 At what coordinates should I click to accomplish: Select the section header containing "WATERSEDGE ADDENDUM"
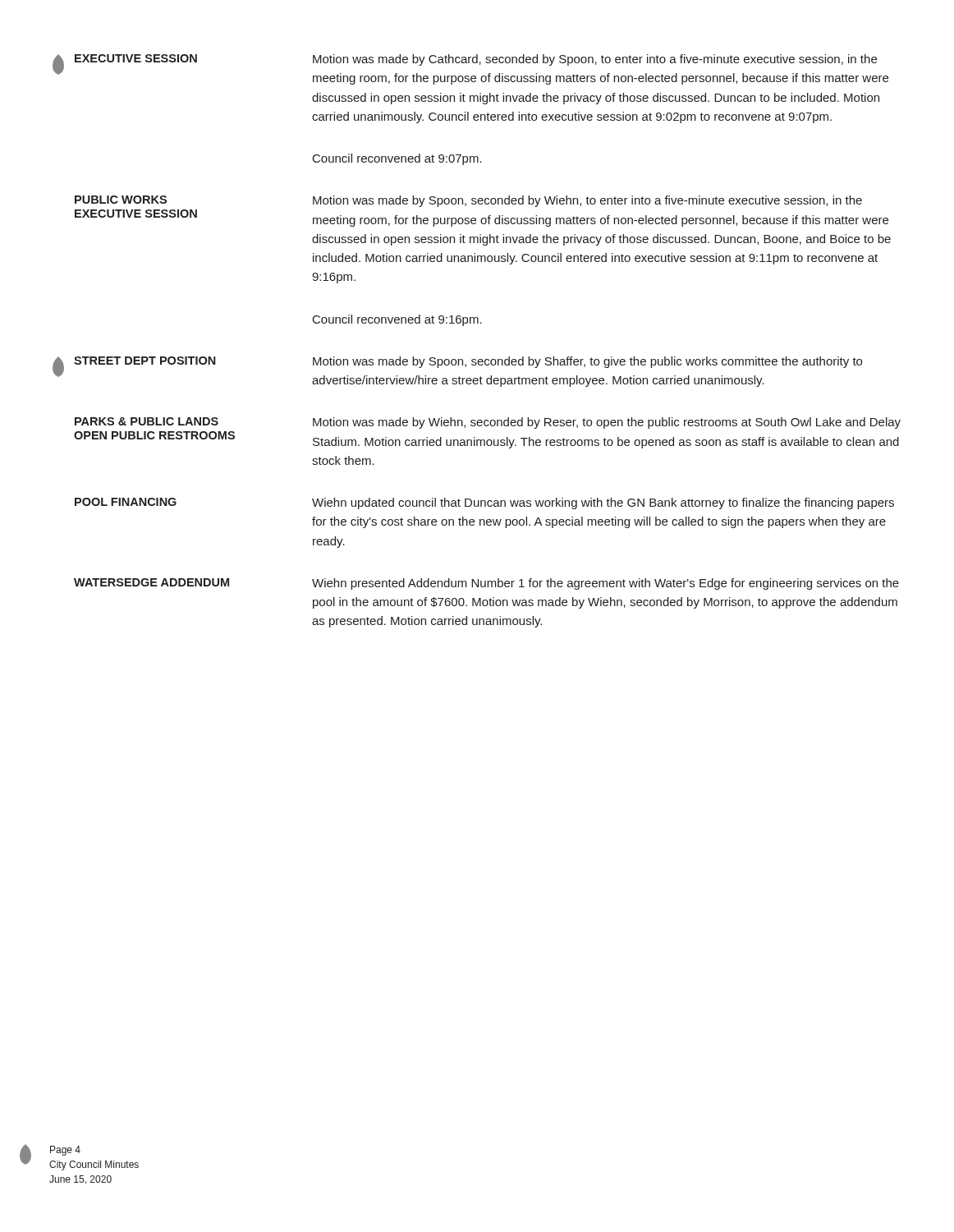coord(152,582)
